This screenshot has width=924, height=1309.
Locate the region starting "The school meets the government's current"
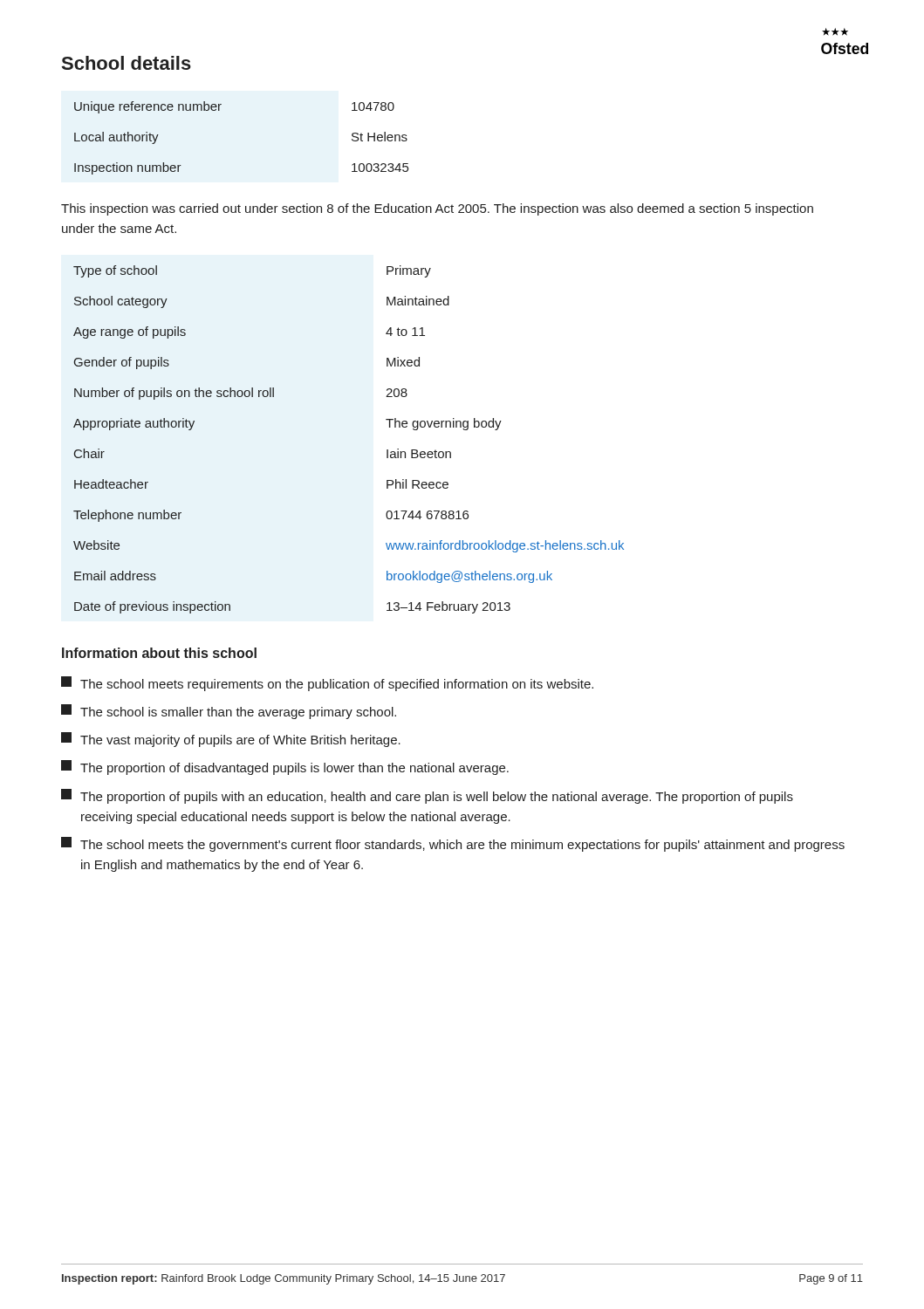pos(454,855)
